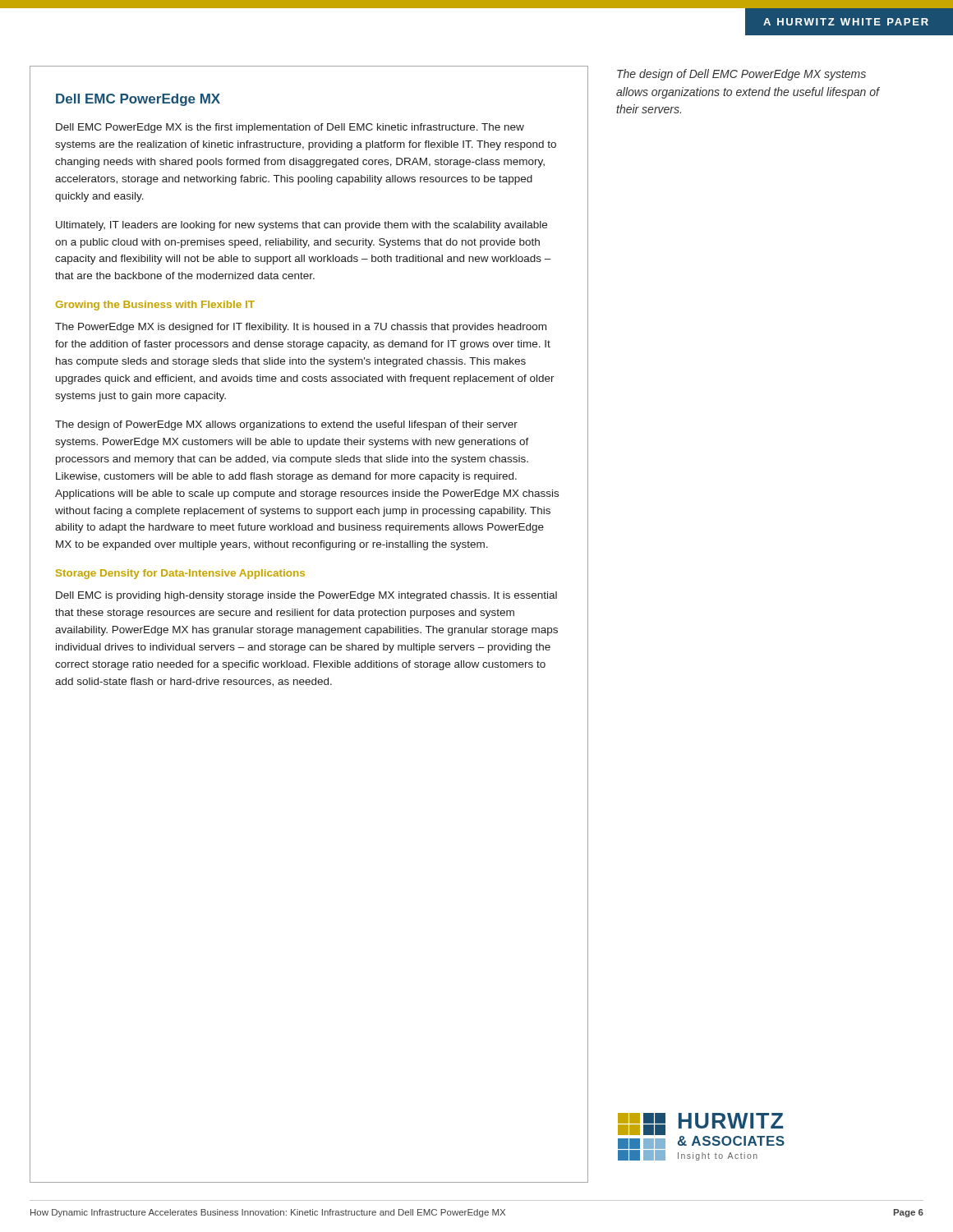The image size is (953, 1232).
Task: Find the passage starting "The PowerEdge MX is designed"
Action: point(309,362)
